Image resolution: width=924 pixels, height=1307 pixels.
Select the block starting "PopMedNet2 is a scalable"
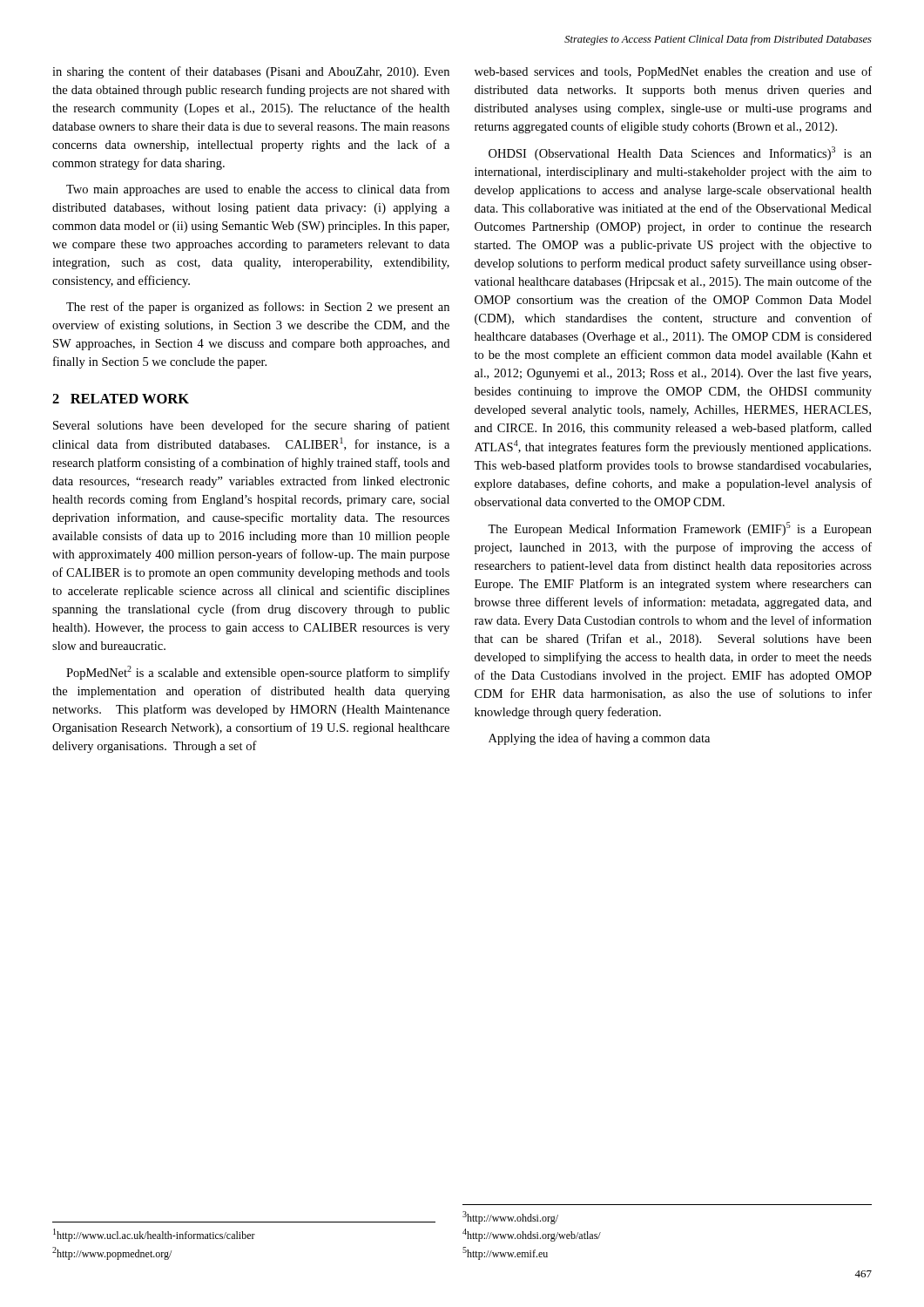coord(251,709)
